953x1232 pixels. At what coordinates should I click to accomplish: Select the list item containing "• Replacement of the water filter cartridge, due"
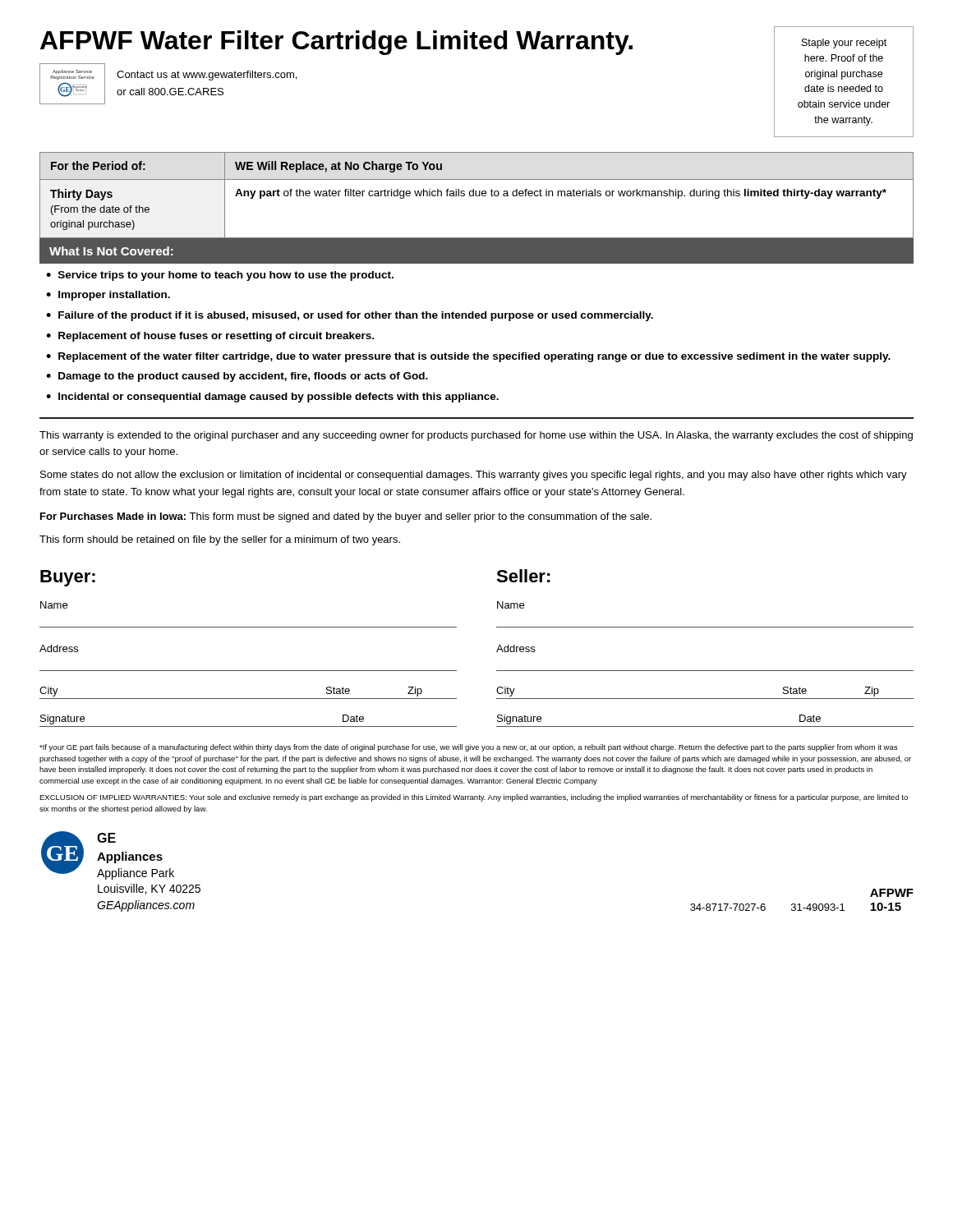(468, 357)
